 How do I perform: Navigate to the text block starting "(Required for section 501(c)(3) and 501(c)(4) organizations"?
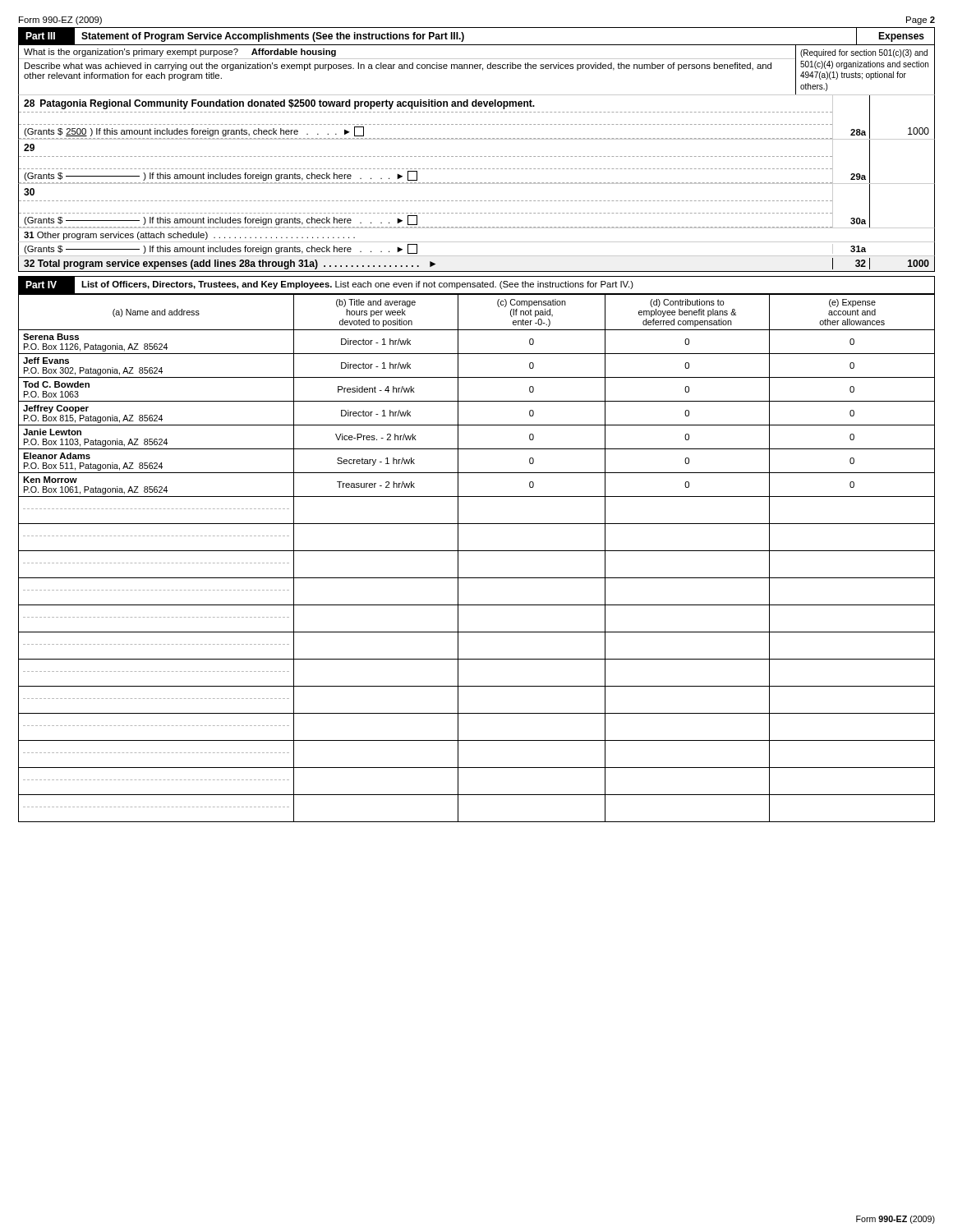(x=865, y=70)
